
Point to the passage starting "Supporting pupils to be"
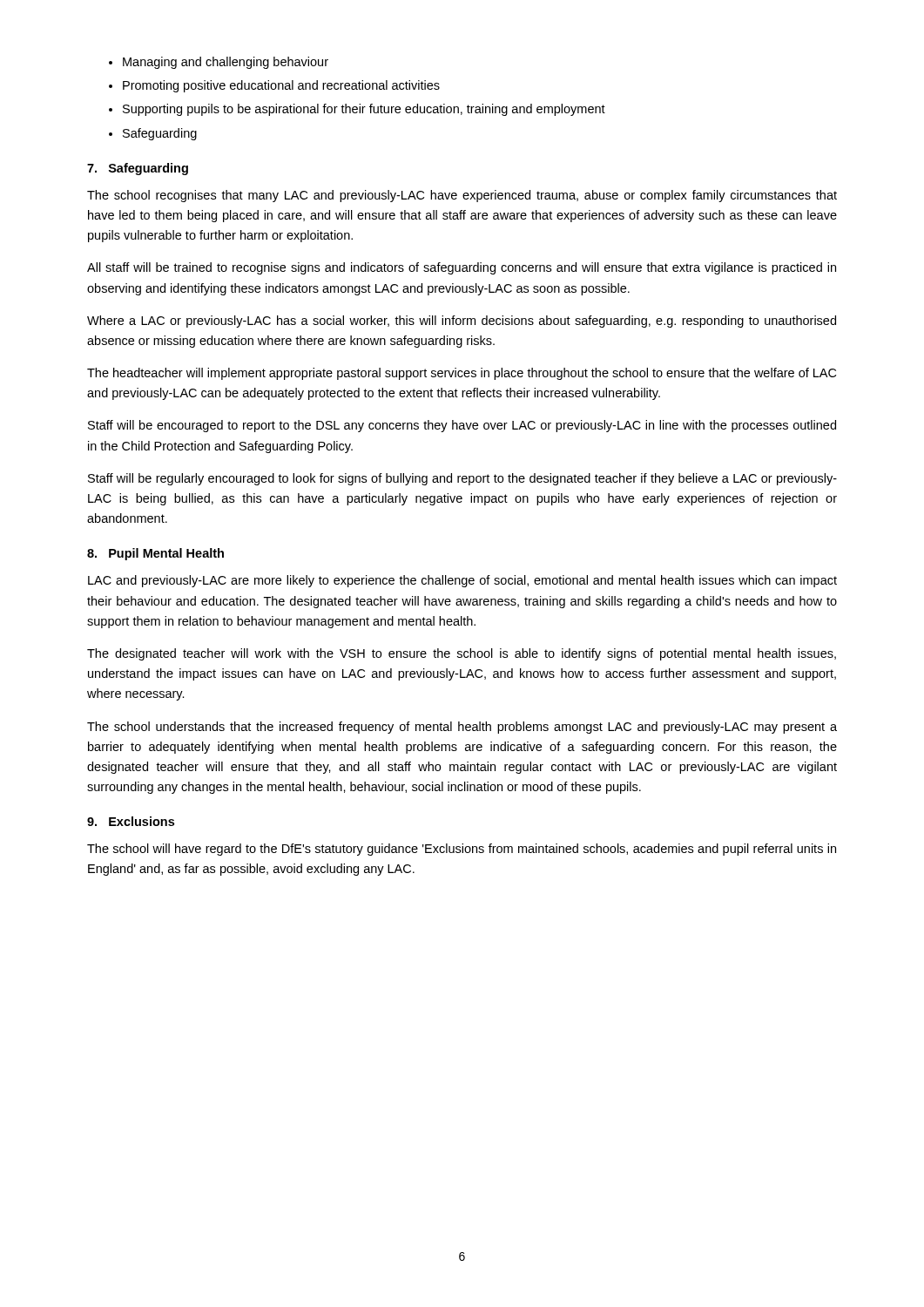[479, 110]
